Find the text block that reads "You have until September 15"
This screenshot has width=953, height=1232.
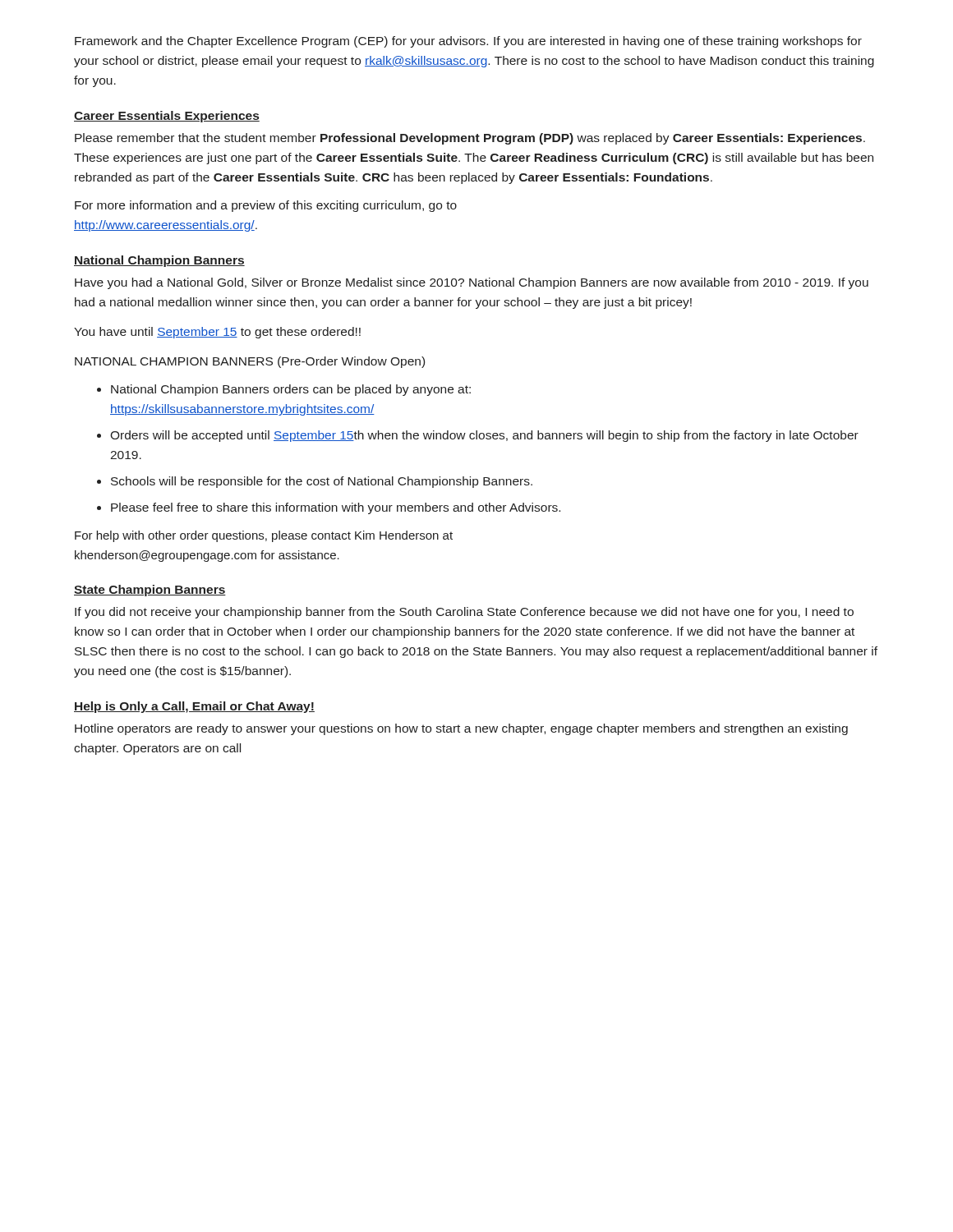(217, 333)
